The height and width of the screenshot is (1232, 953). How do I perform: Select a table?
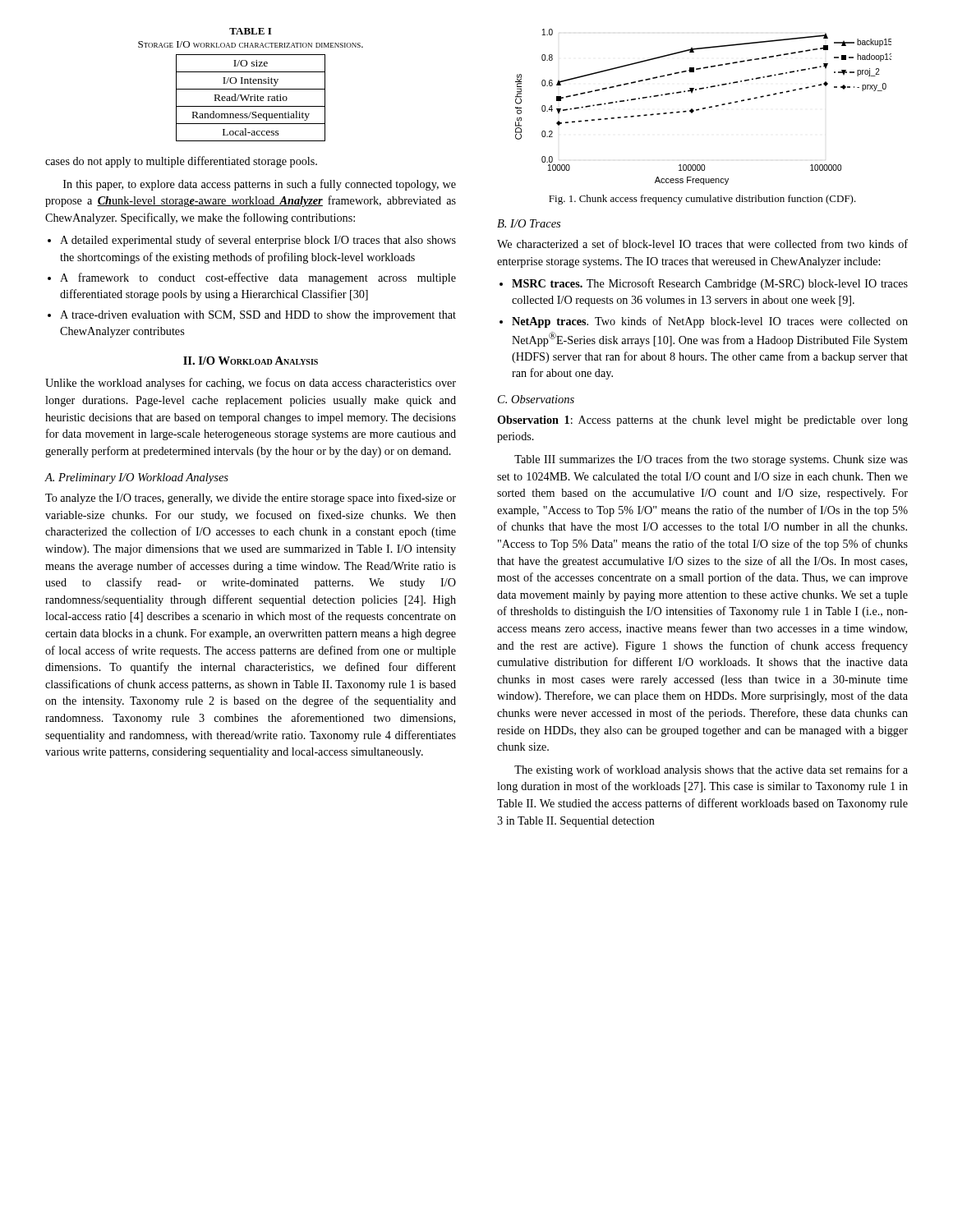tap(251, 98)
